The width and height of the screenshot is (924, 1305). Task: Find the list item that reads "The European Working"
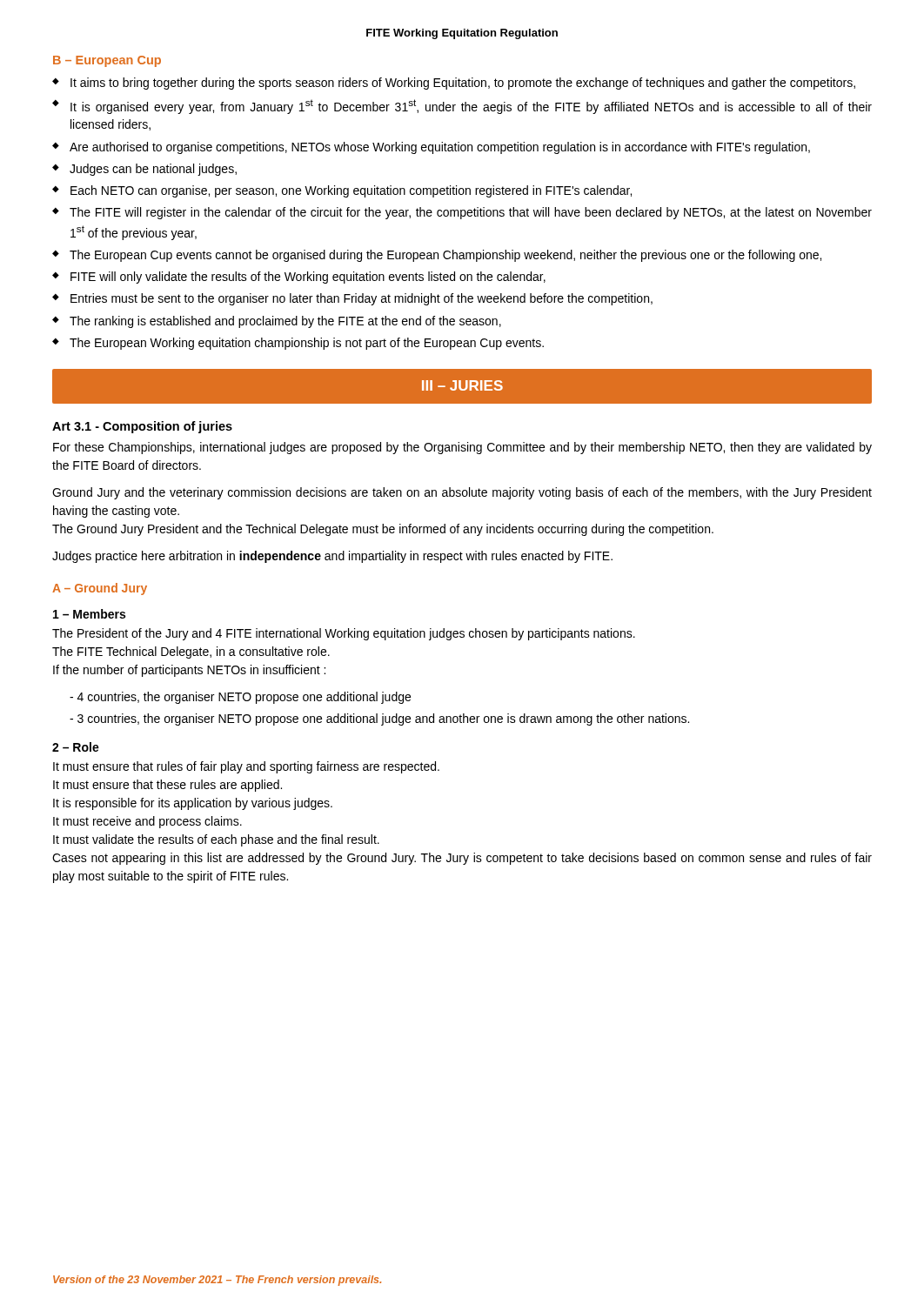coord(307,343)
